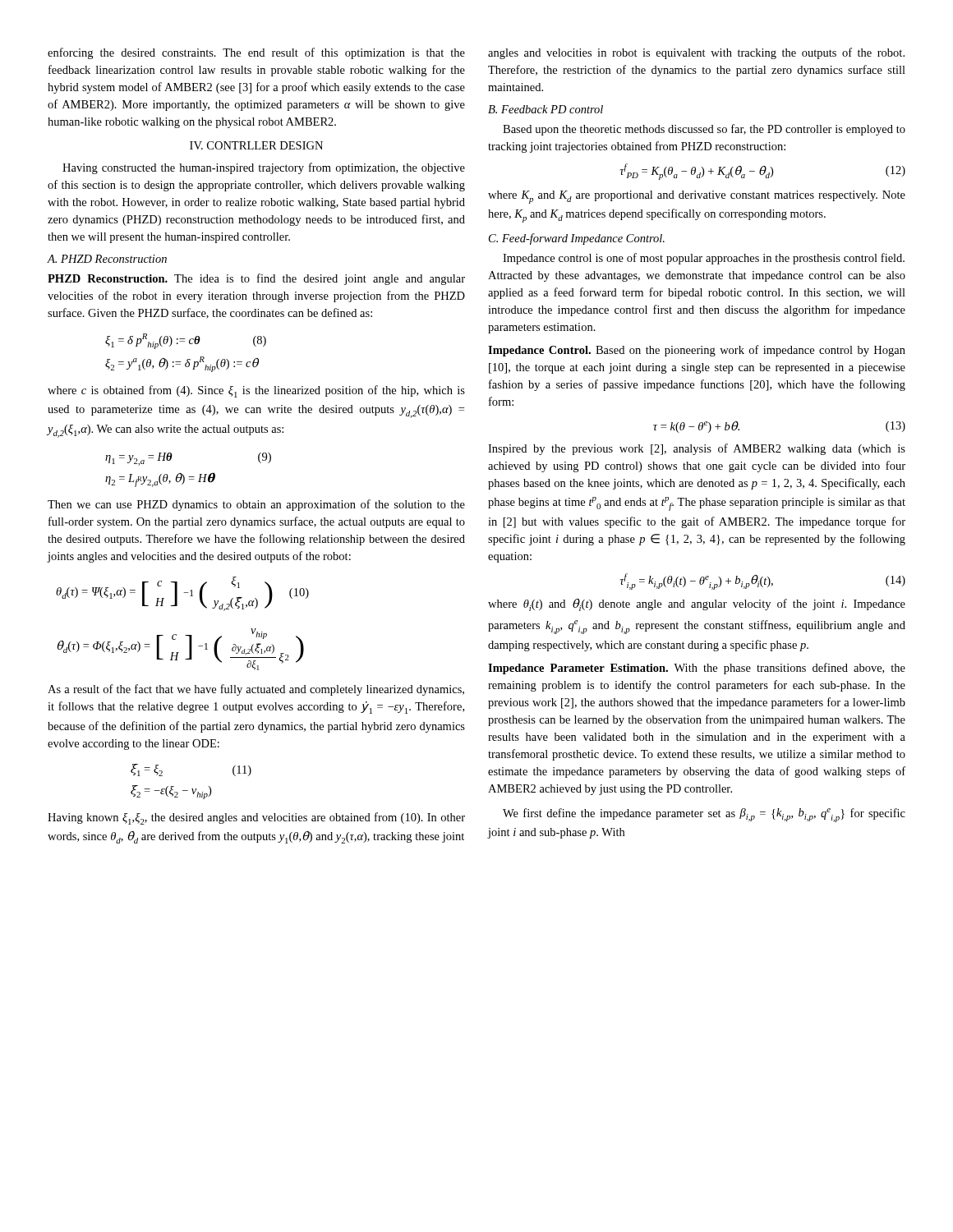Select the element starting "As a result of the fact"
Screen dimensions: 1232x953
pyautogui.click(x=256, y=717)
